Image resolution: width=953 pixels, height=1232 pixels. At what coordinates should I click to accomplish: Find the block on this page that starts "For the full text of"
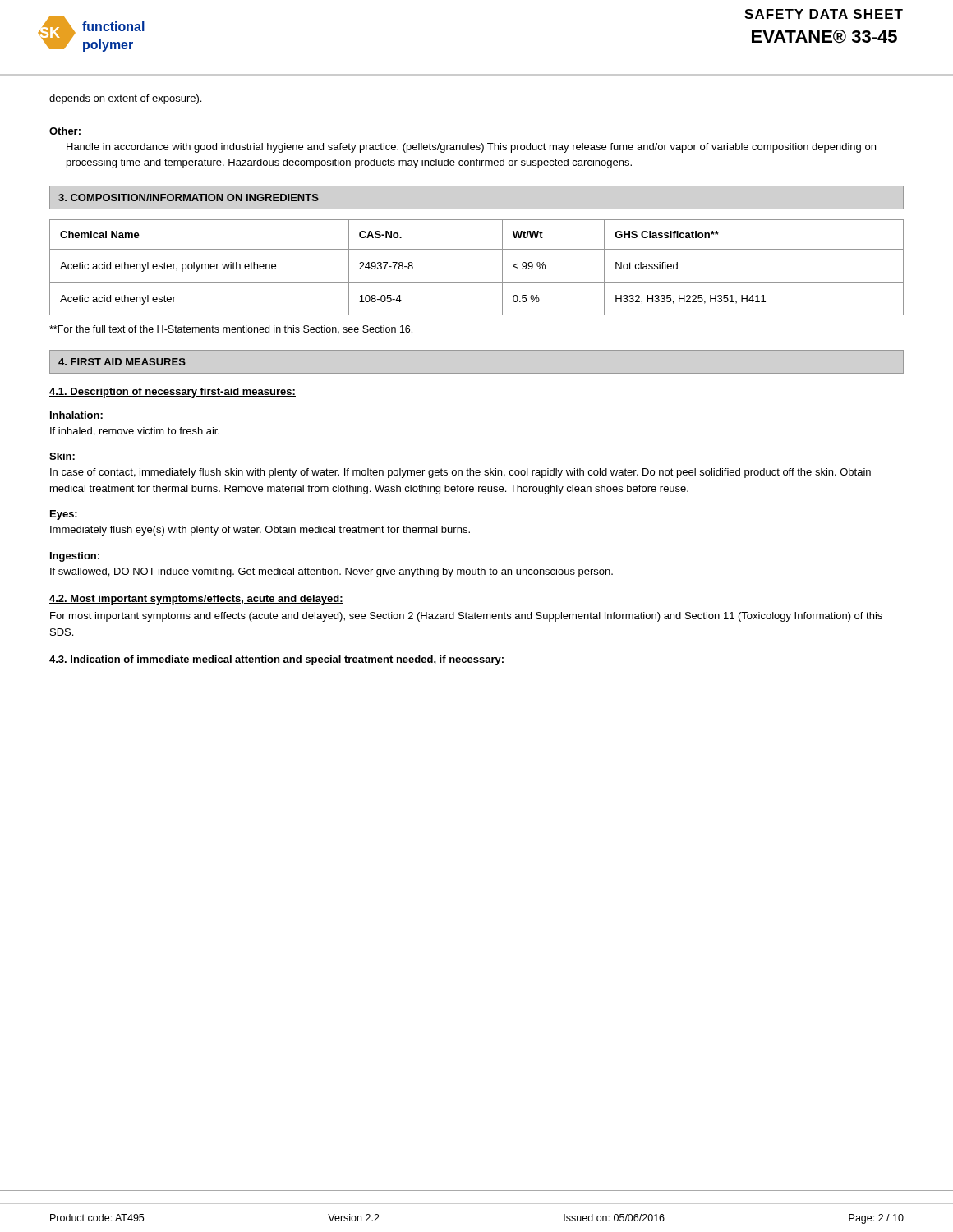tap(231, 329)
